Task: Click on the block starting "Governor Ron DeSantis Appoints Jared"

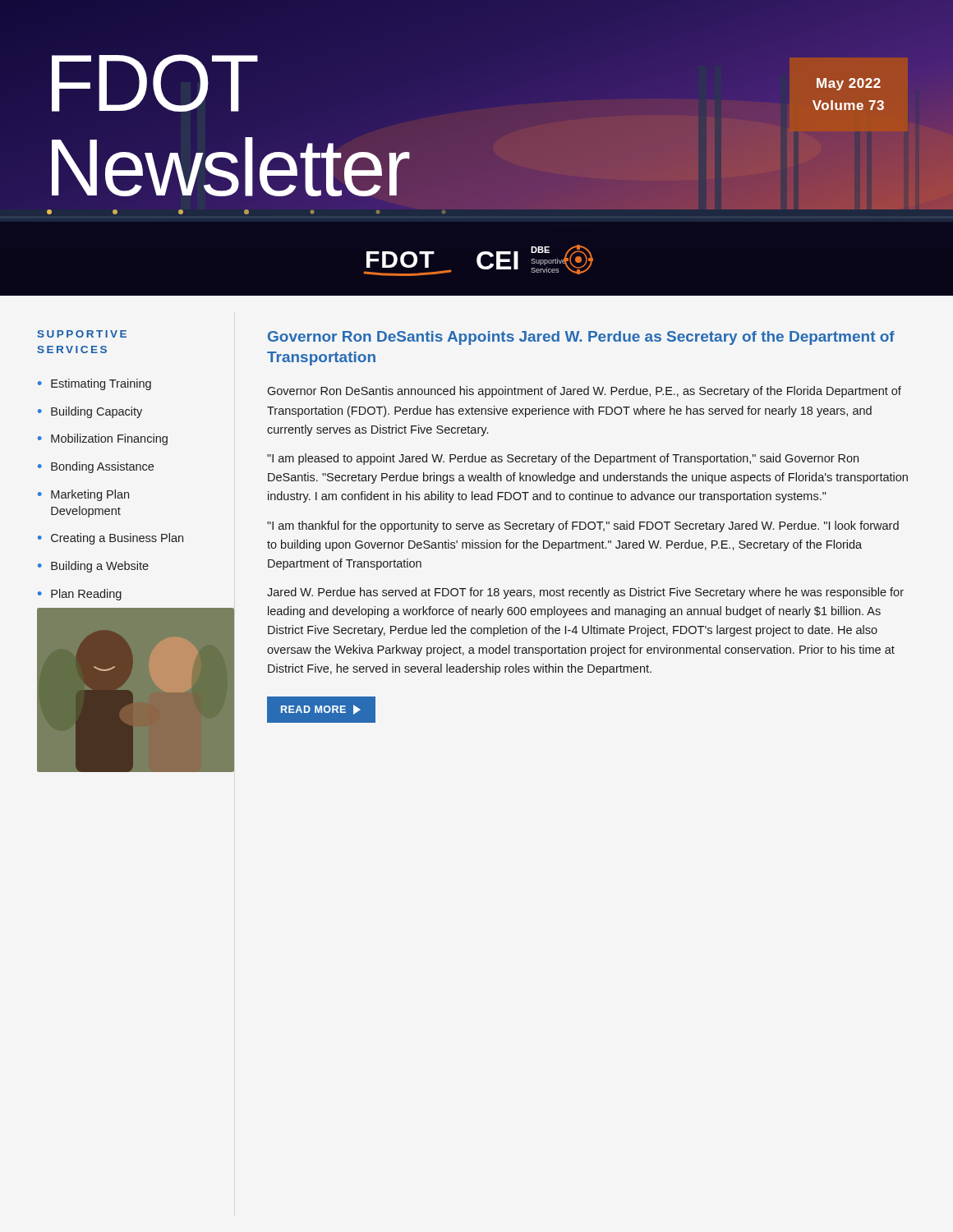Action: 581,346
